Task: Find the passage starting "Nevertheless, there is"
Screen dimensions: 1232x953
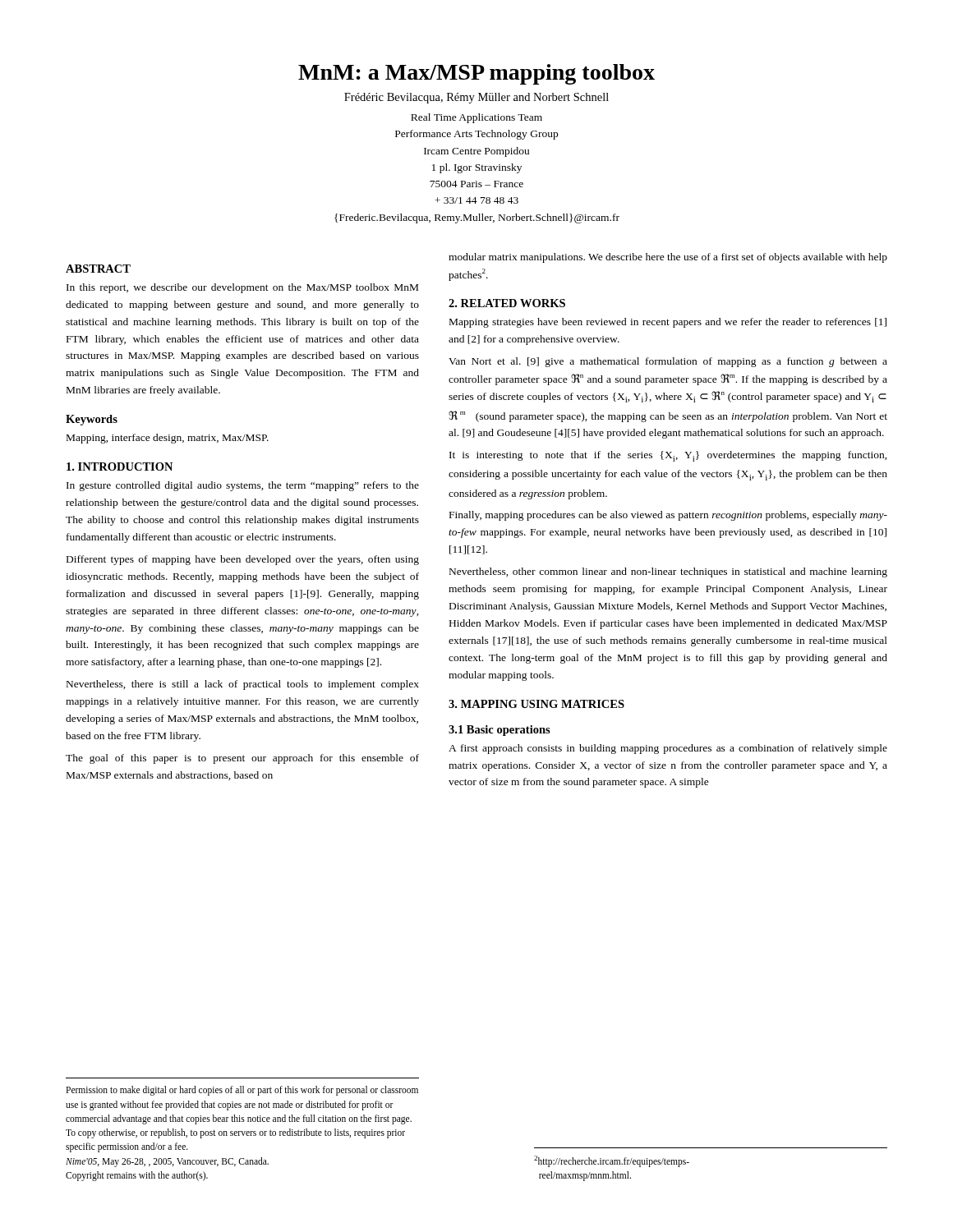Action: point(242,710)
